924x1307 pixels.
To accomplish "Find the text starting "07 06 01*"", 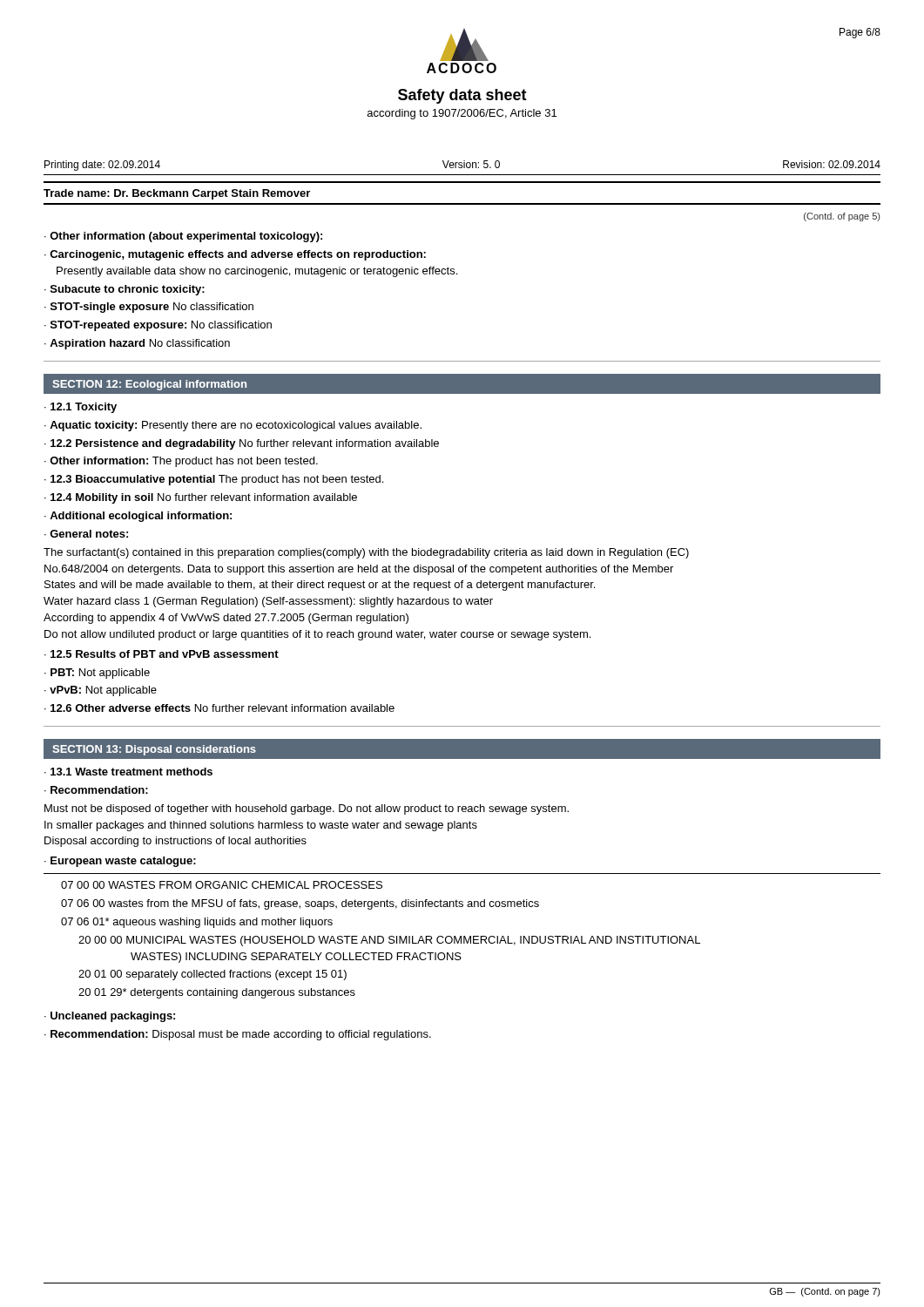I will pyautogui.click(x=197, y=921).
